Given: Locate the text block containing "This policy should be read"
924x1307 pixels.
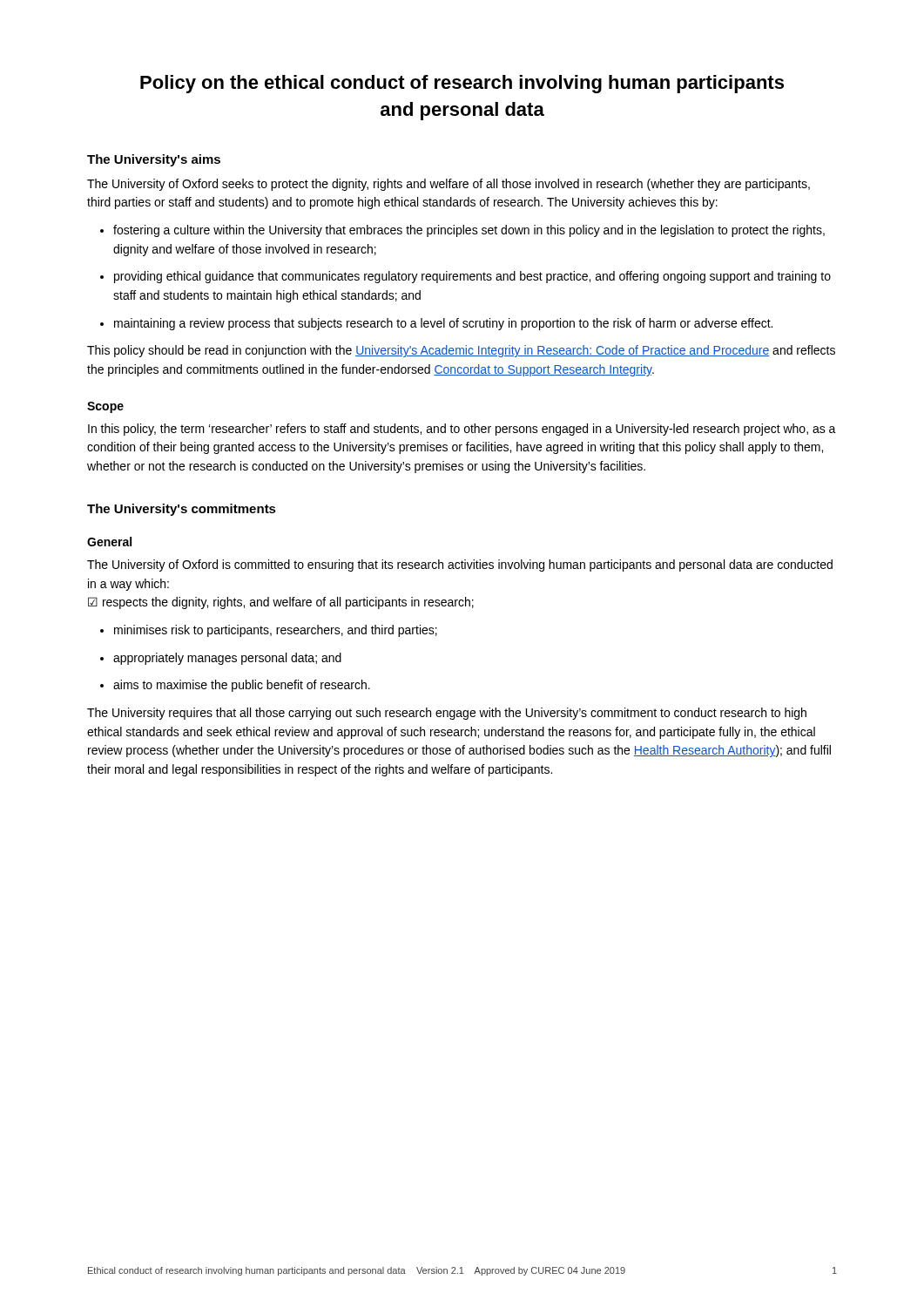Looking at the screenshot, I should coord(461,360).
